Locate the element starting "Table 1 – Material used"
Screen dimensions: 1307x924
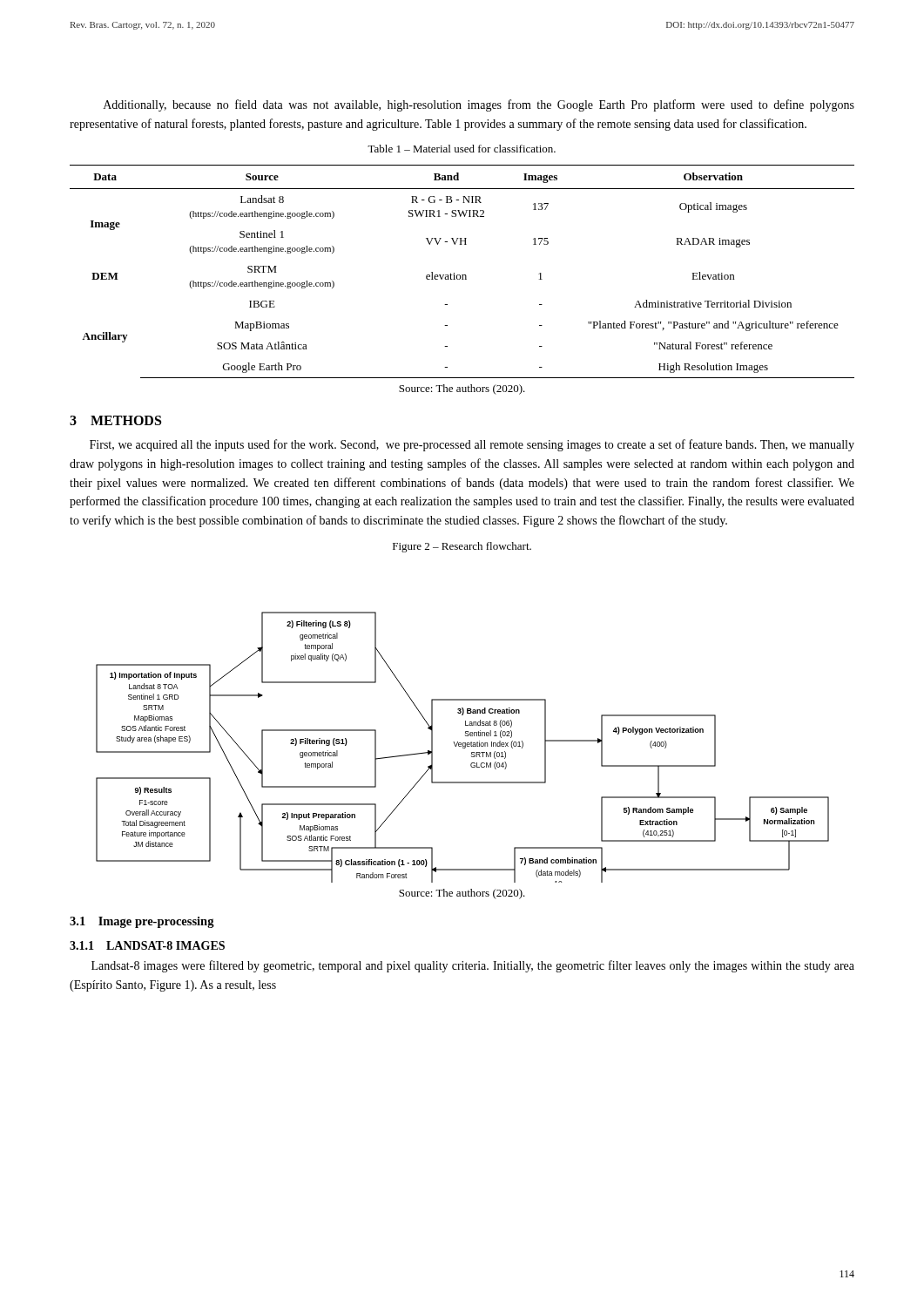(x=462, y=149)
